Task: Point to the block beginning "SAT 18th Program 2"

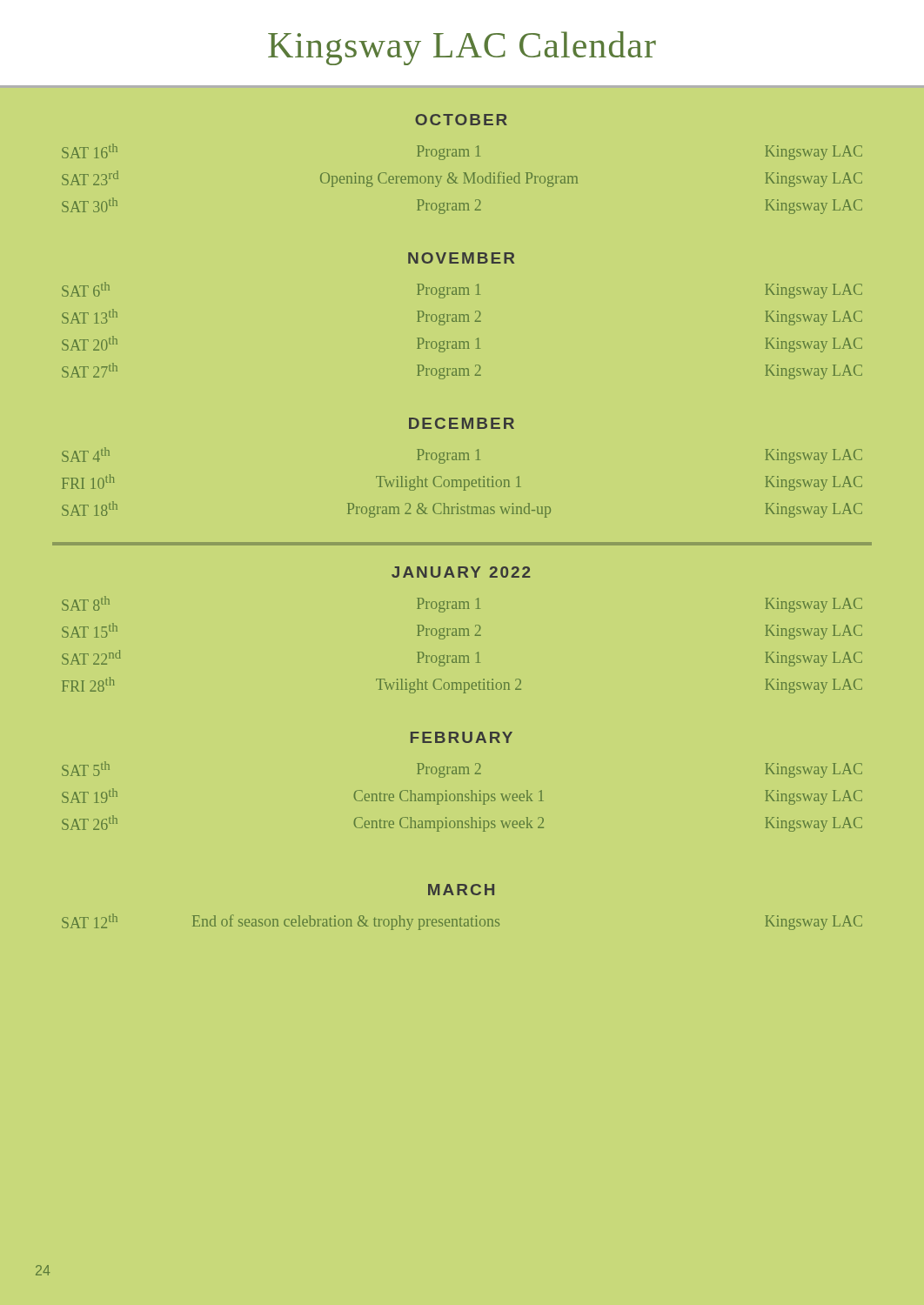Action: (462, 509)
